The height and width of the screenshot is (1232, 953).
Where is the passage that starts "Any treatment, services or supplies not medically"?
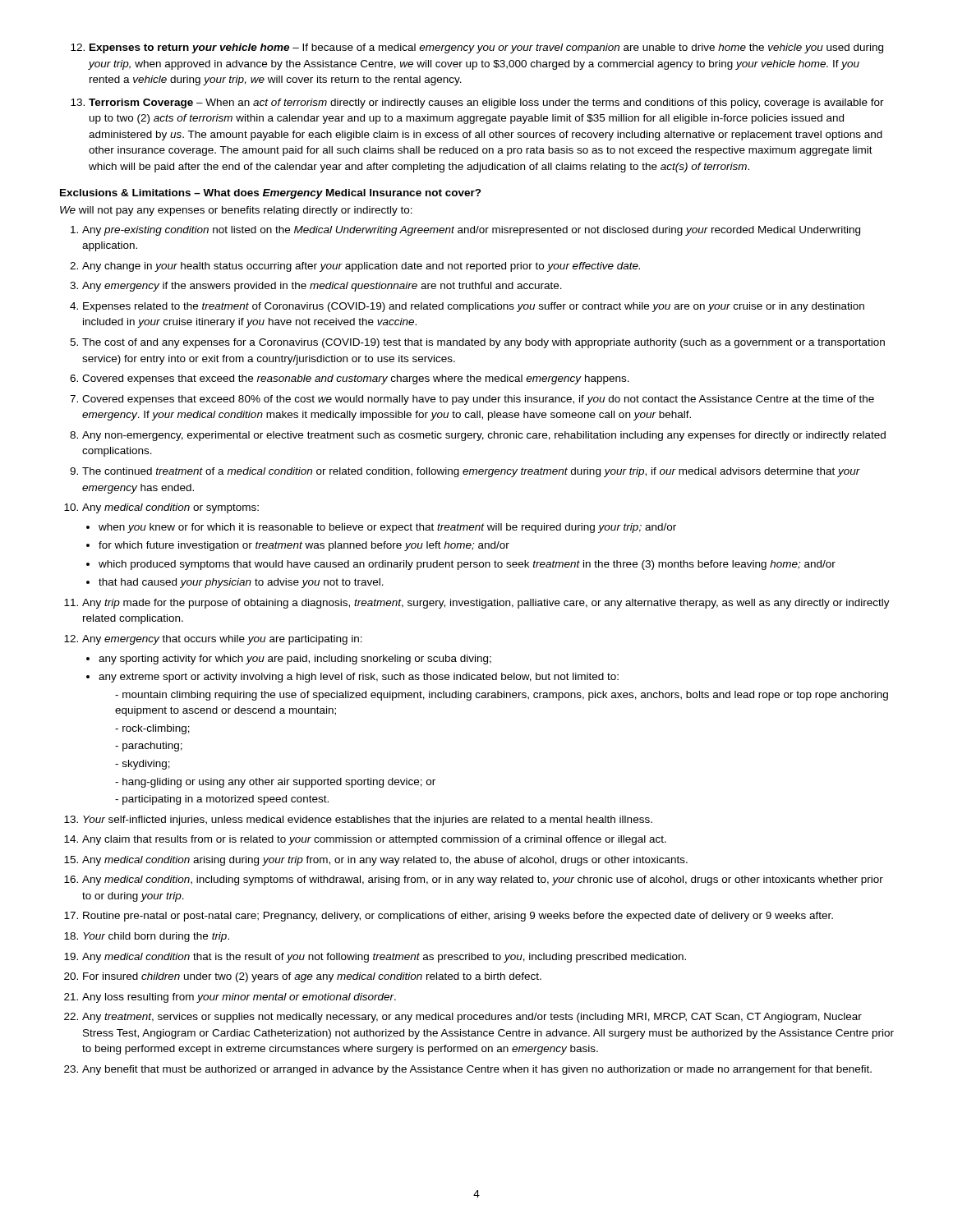(x=488, y=1033)
